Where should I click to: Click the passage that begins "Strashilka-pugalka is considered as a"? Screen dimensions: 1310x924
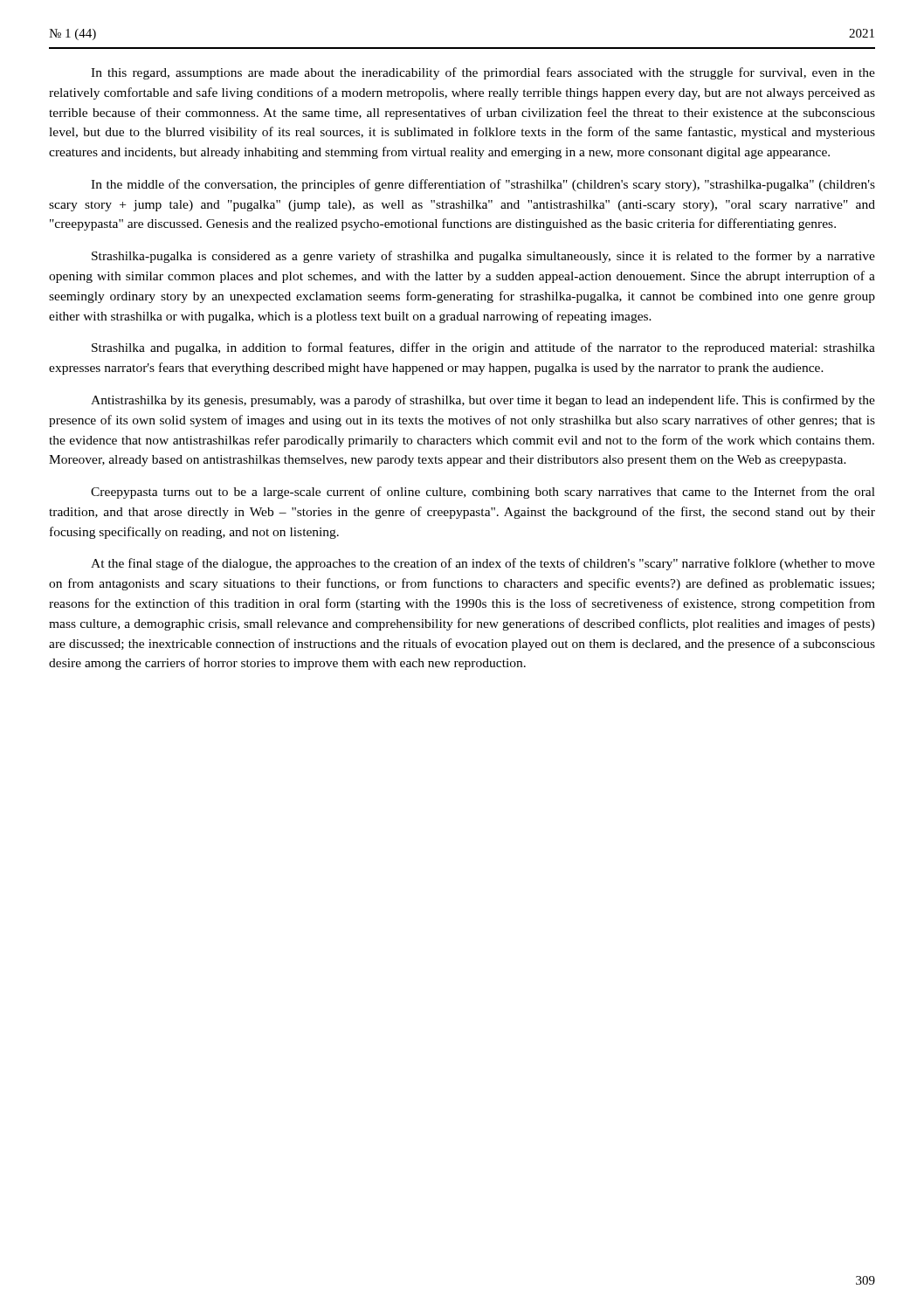point(462,286)
